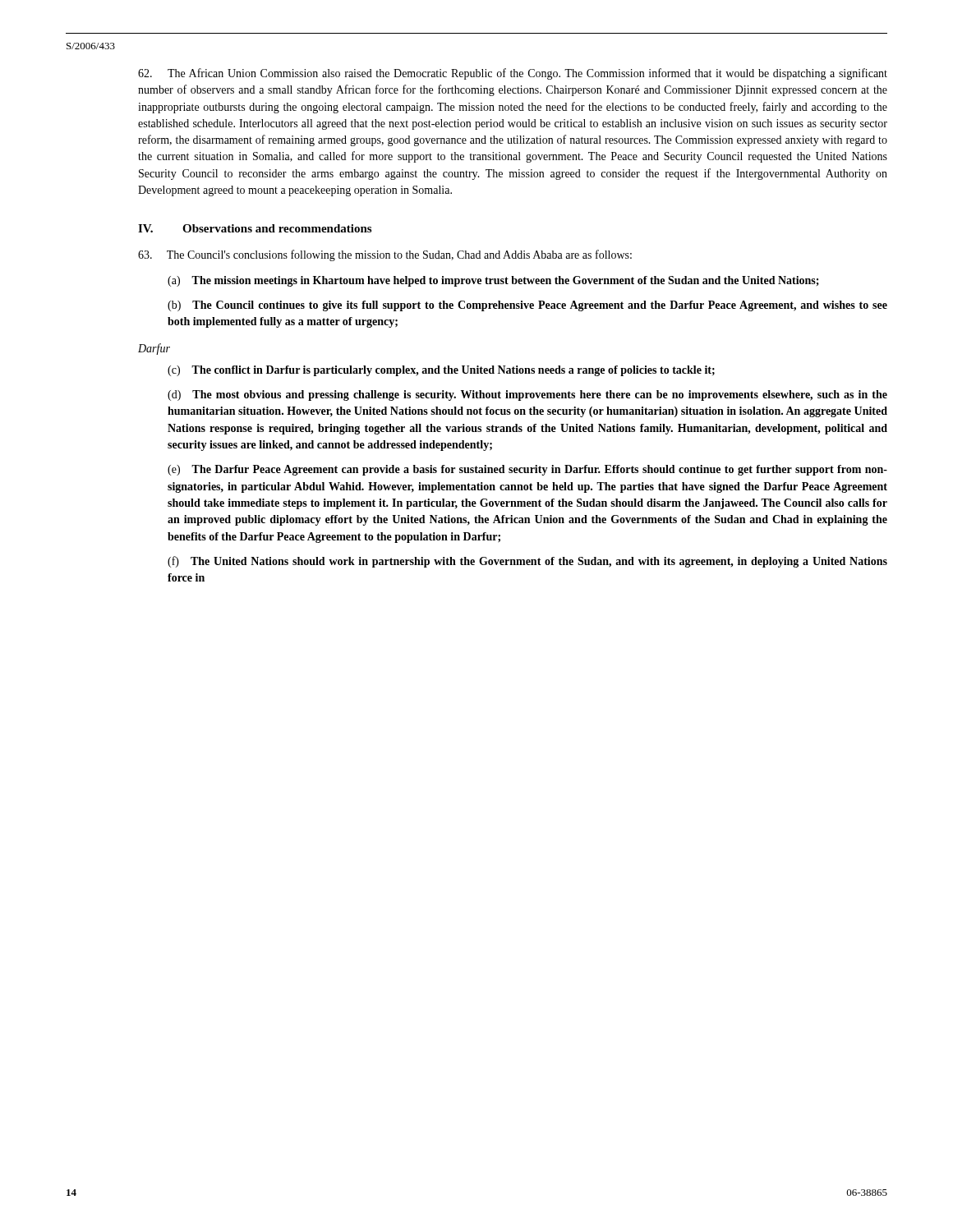This screenshot has width=953, height=1232.
Task: Click the passage that begins "(b) The Council continues"
Action: (x=527, y=314)
